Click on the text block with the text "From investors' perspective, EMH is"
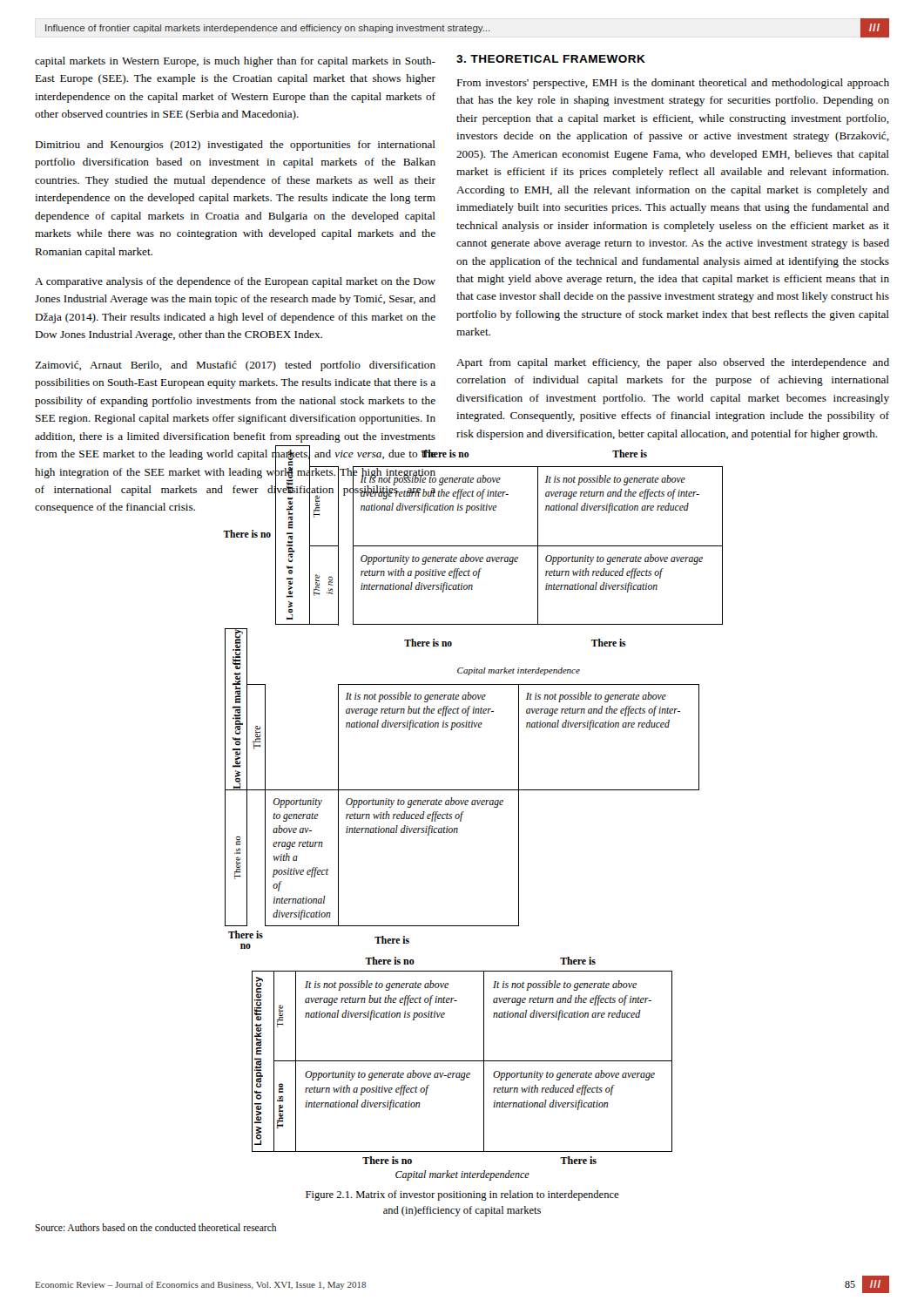 [673, 207]
